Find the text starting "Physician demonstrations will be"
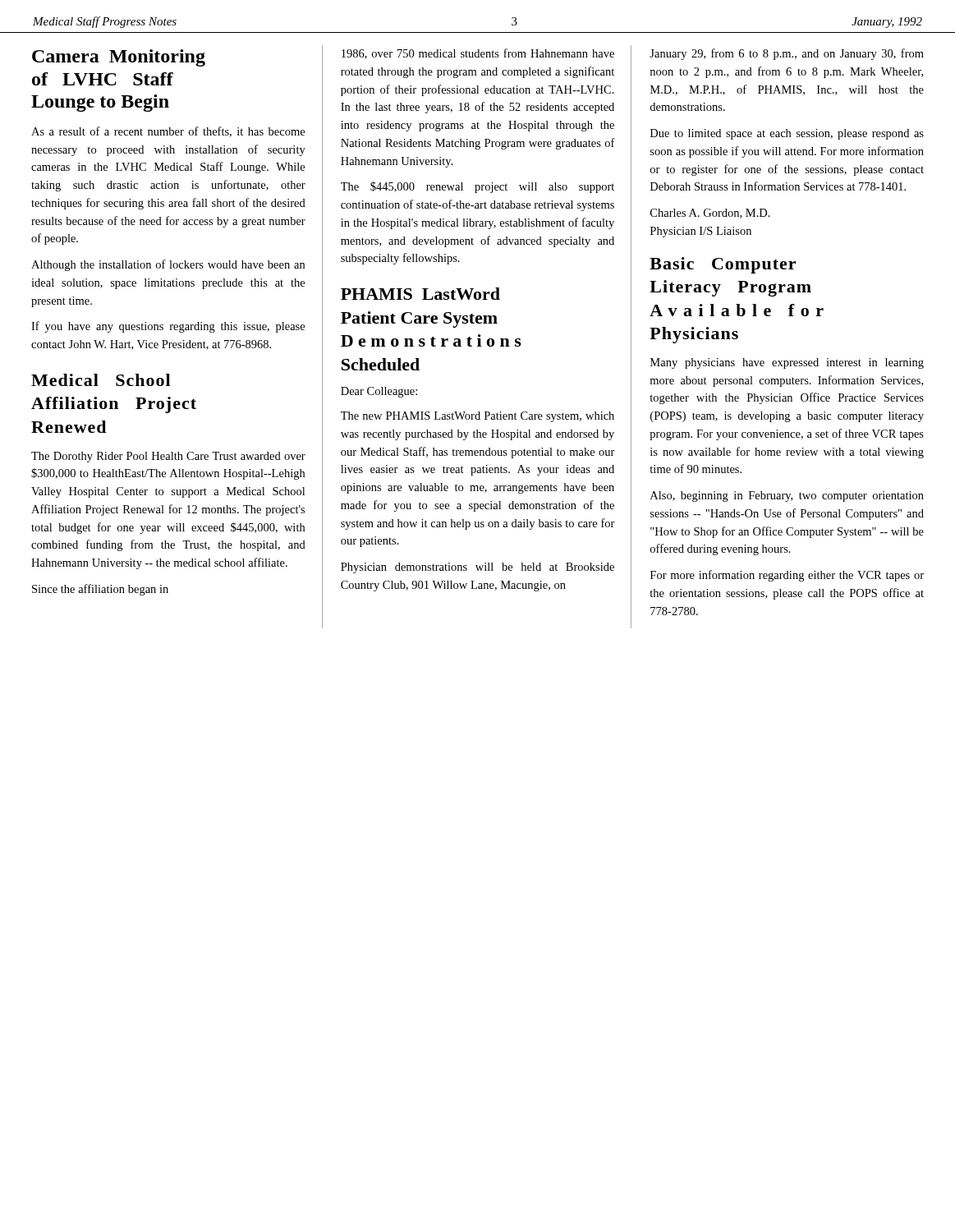Viewport: 955px width, 1232px height. click(478, 576)
